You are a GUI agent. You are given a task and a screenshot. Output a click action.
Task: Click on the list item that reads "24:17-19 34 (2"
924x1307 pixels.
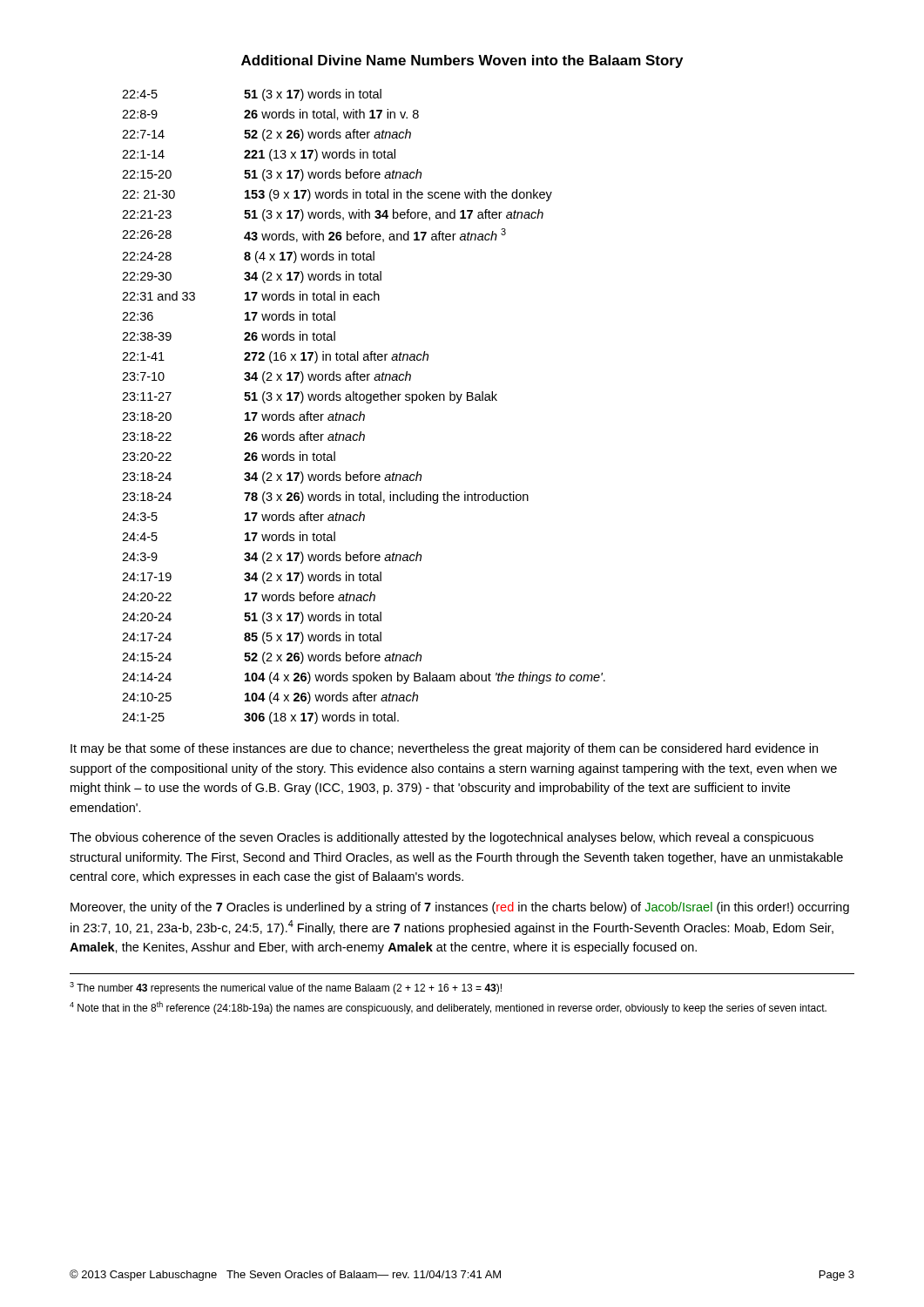tap(252, 578)
